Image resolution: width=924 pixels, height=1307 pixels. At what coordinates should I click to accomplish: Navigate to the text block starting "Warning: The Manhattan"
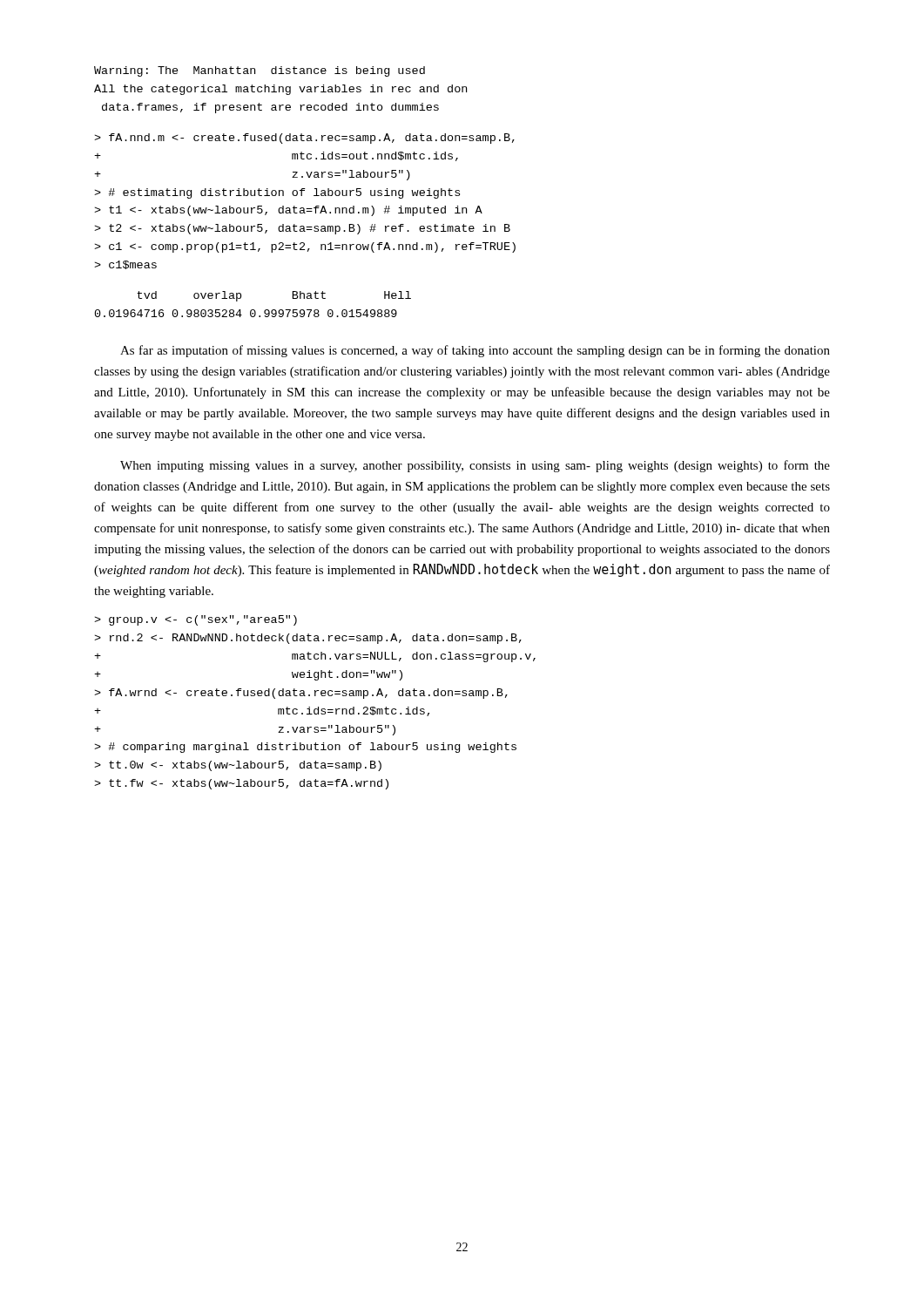tap(281, 89)
